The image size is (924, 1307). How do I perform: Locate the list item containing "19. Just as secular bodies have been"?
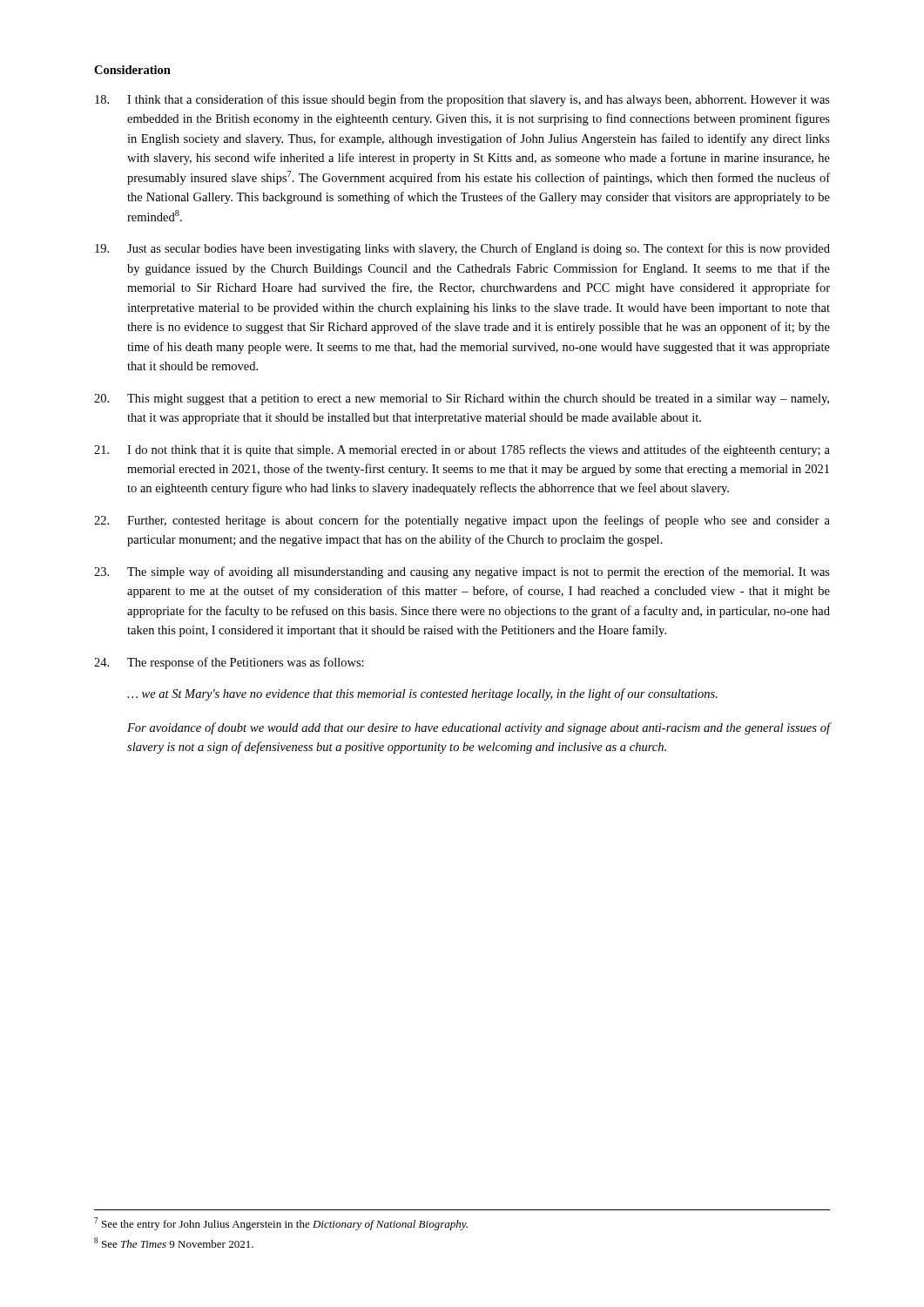pyautogui.click(x=462, y=308)
